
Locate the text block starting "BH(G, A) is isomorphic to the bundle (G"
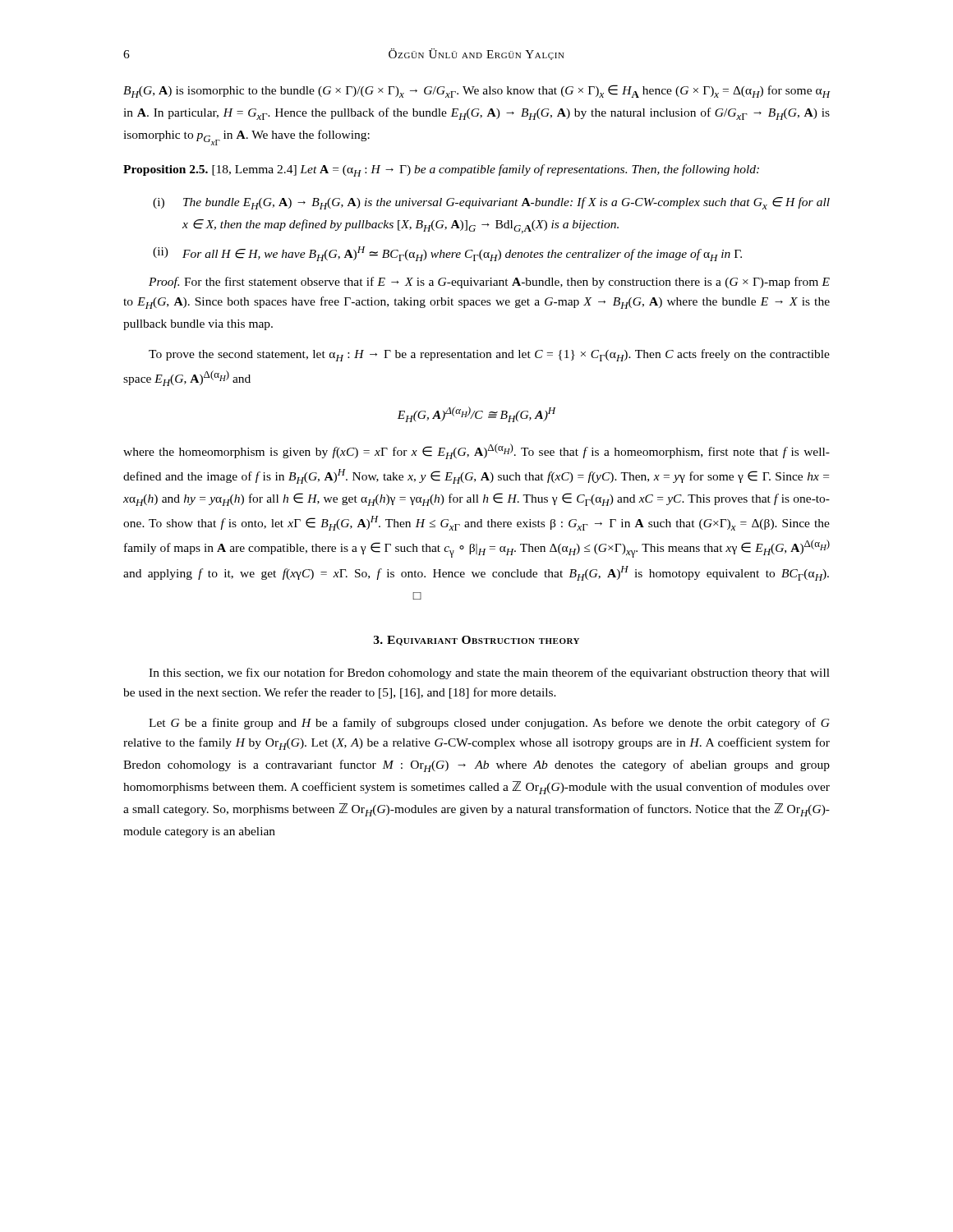click(476, 115)
